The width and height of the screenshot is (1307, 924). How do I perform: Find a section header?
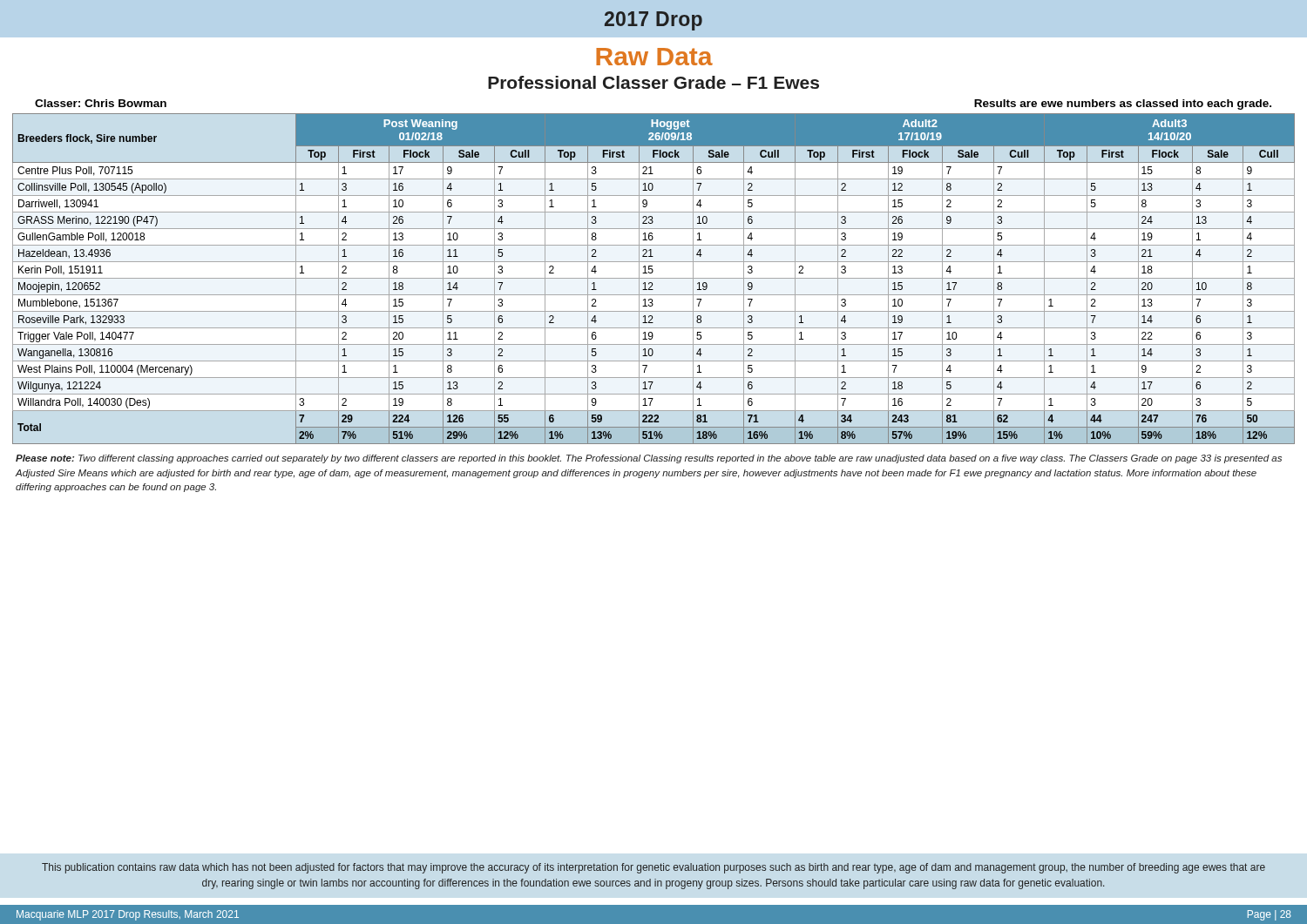[654, 82]
